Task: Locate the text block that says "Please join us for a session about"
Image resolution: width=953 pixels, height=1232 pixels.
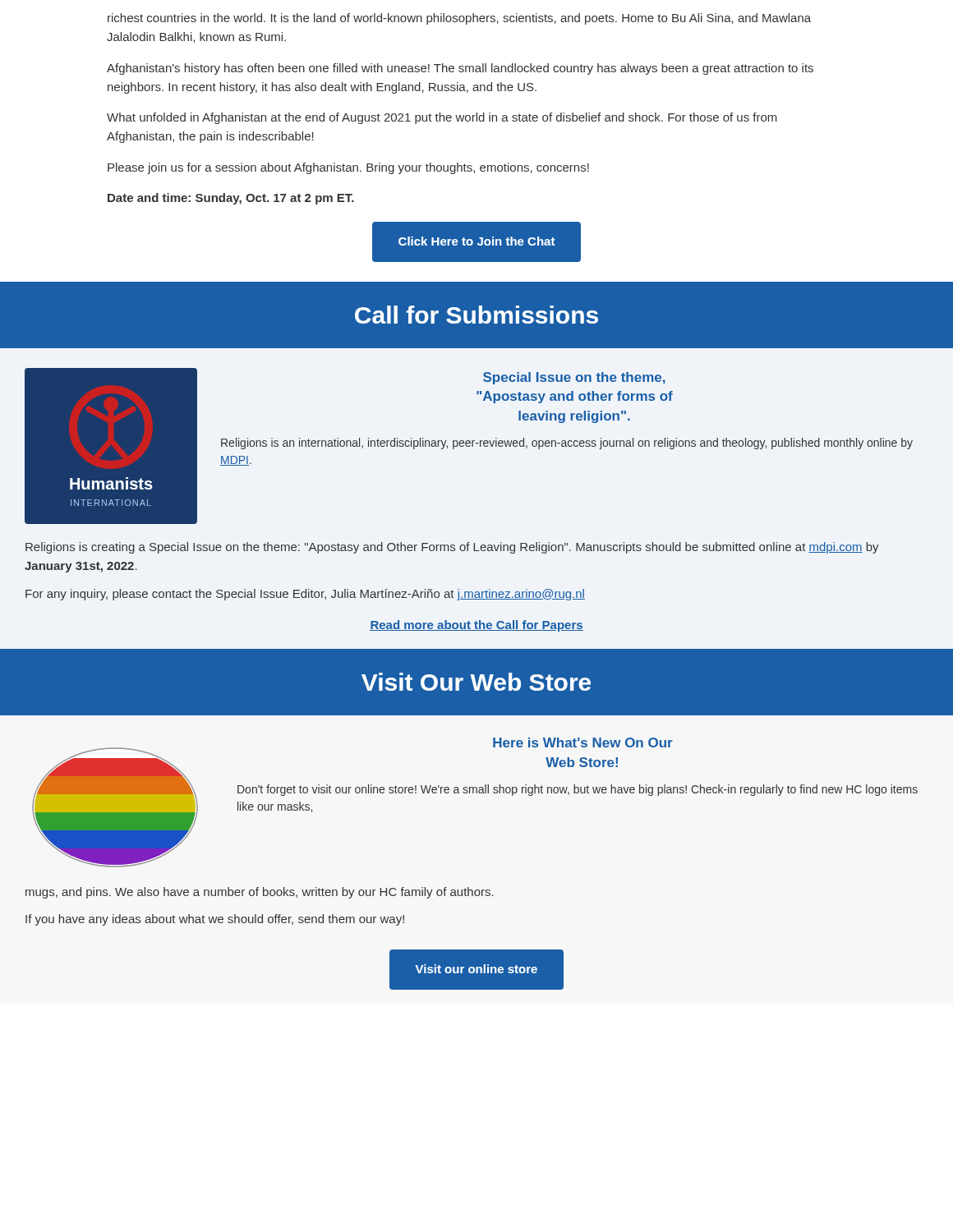Action: coord(348,167)
